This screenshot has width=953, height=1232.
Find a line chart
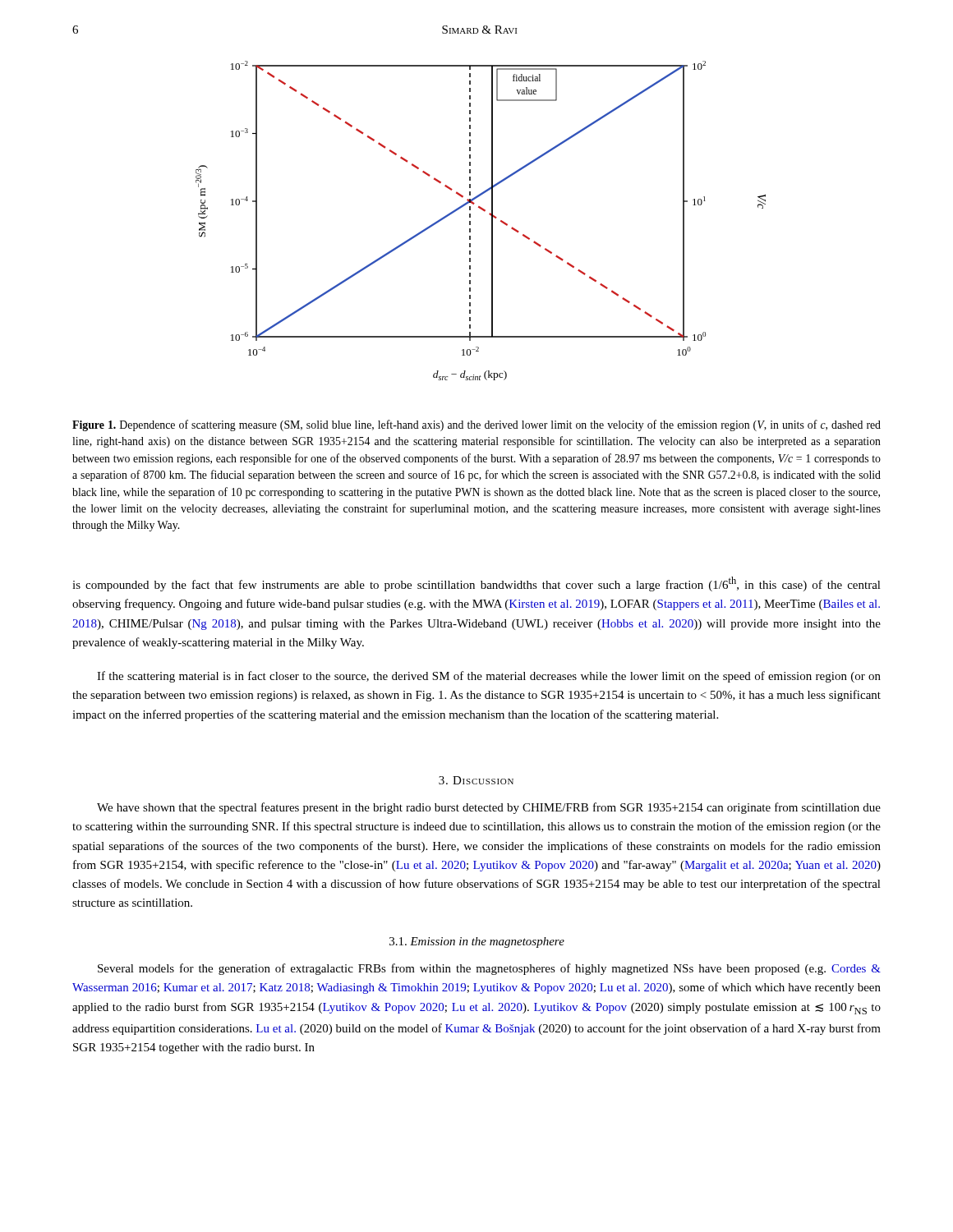pyautogui.click(x=476, y=227)
